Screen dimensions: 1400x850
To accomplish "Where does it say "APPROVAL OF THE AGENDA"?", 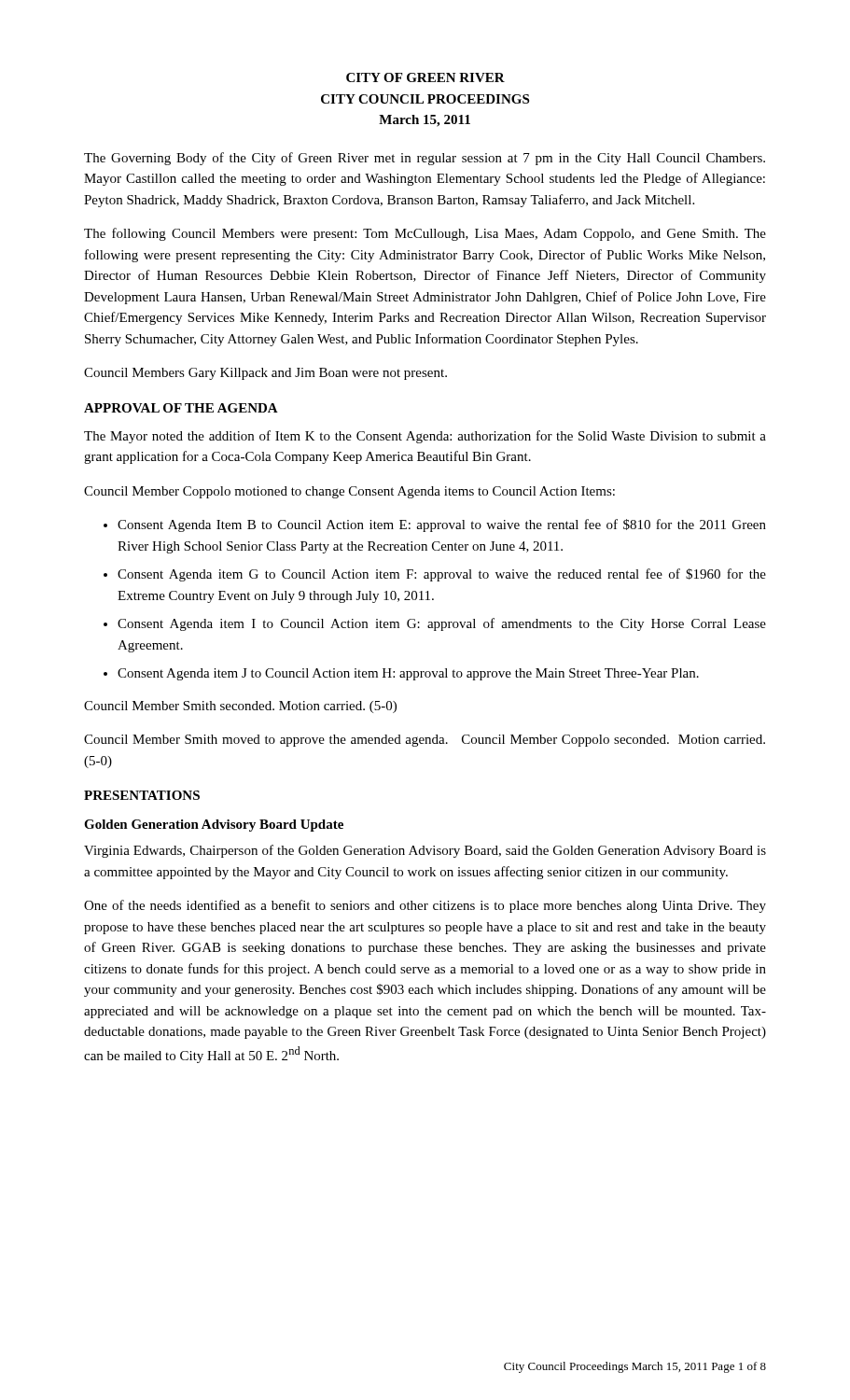I will (181, 407).
